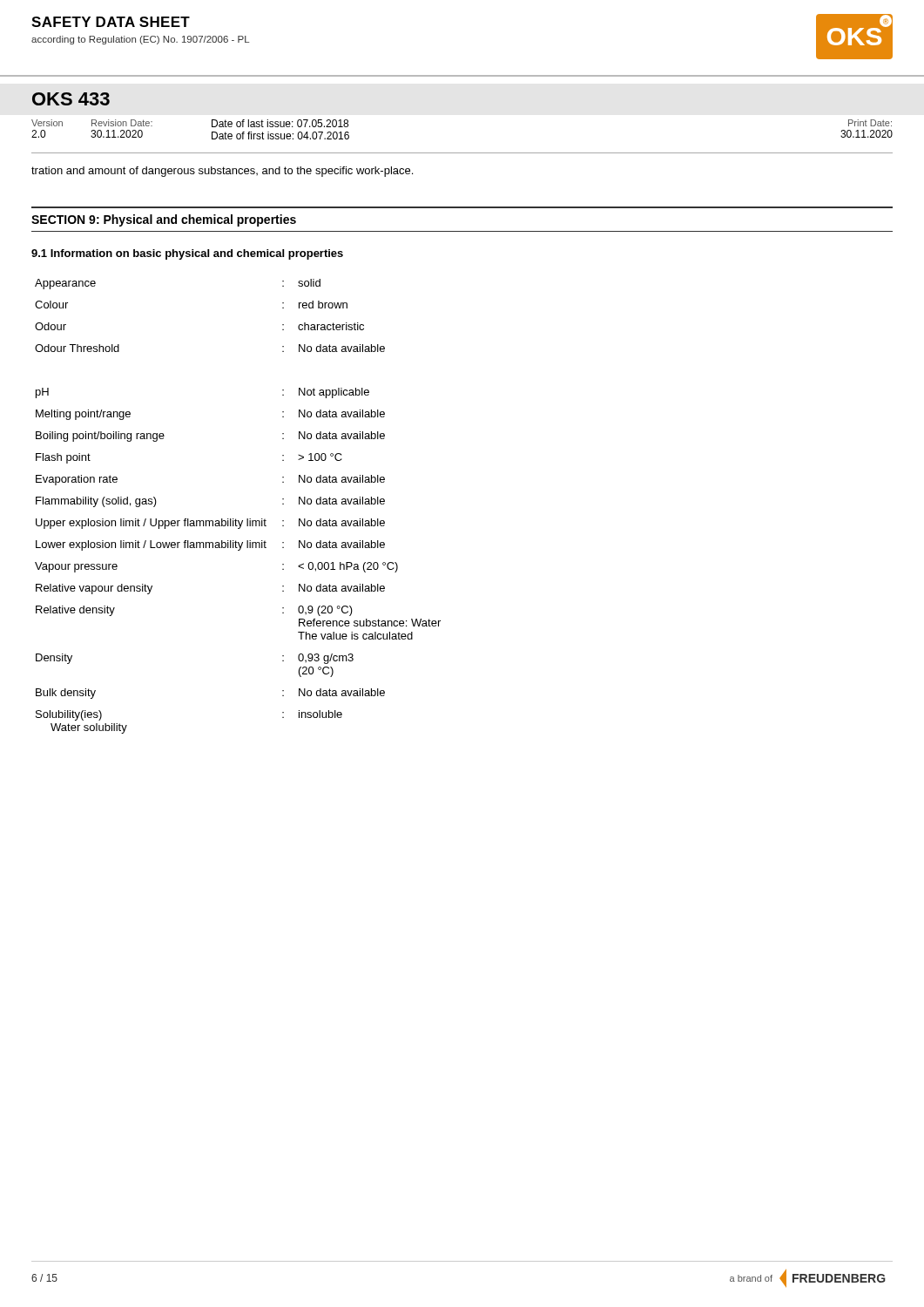
Task: Point to "9.1 Information on basic physical and chemical properties"
Action: coord(187,253)
